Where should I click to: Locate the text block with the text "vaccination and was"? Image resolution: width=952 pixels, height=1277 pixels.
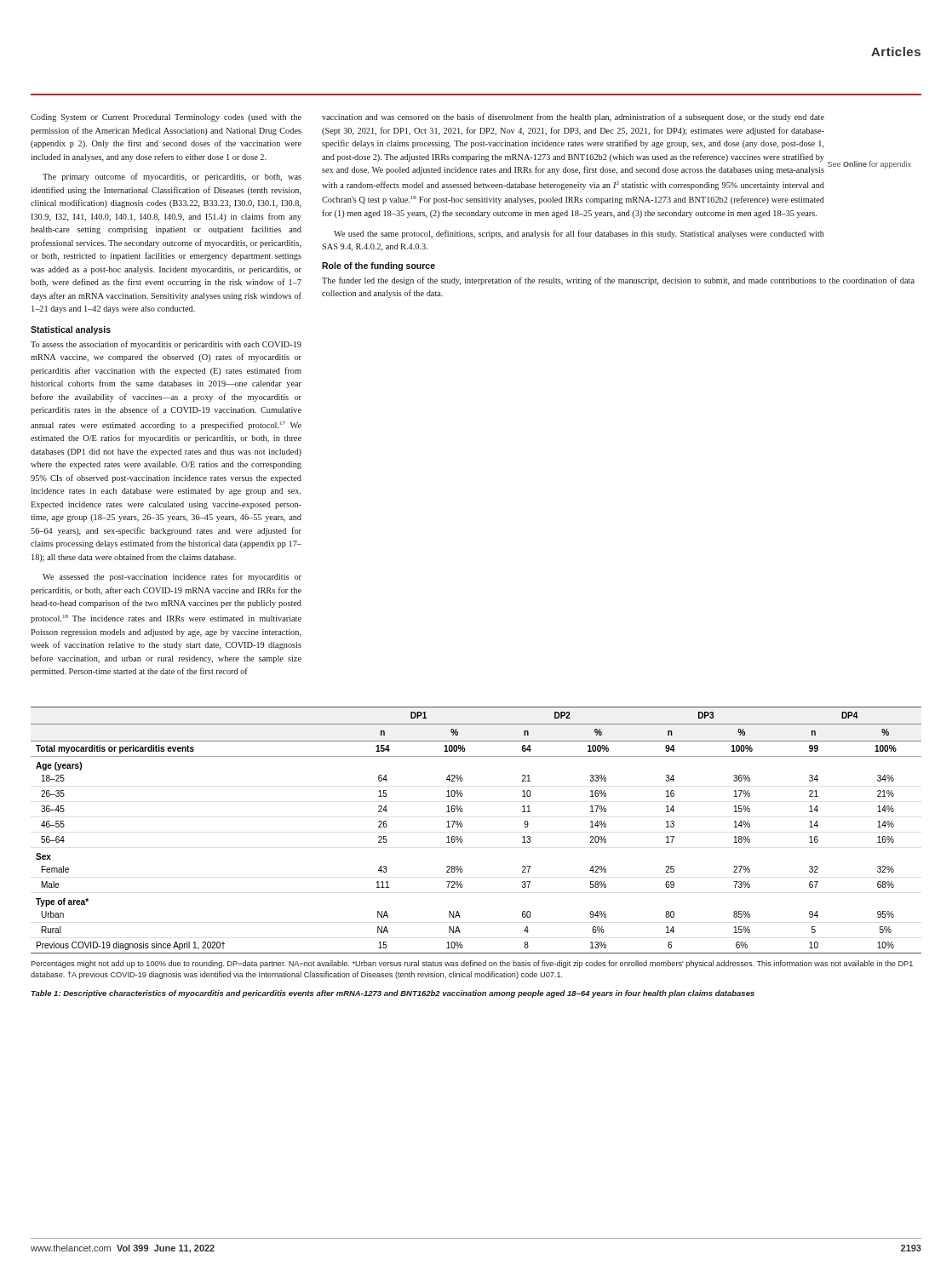[573, 182]
